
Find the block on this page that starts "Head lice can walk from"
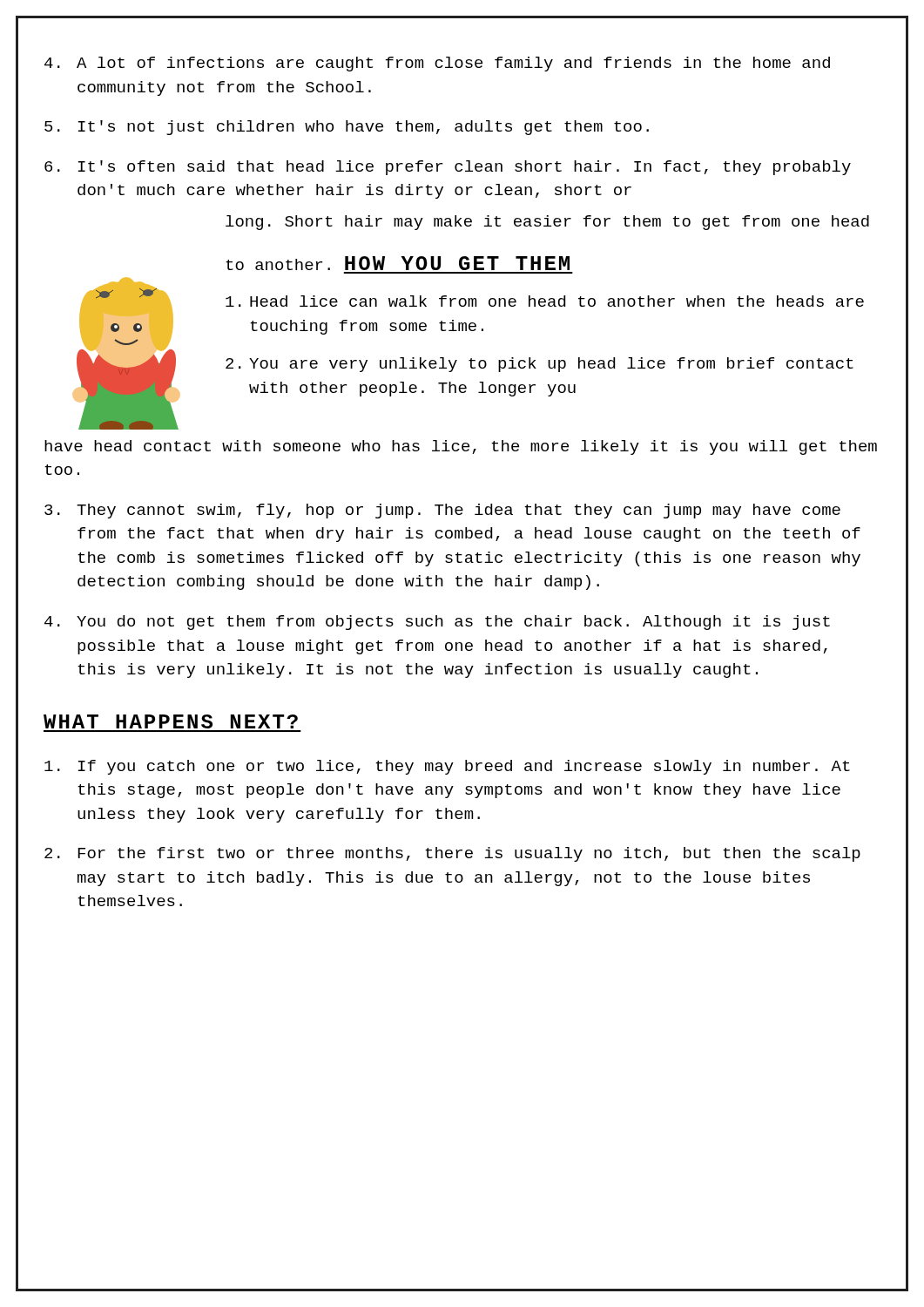coord(552,315)
